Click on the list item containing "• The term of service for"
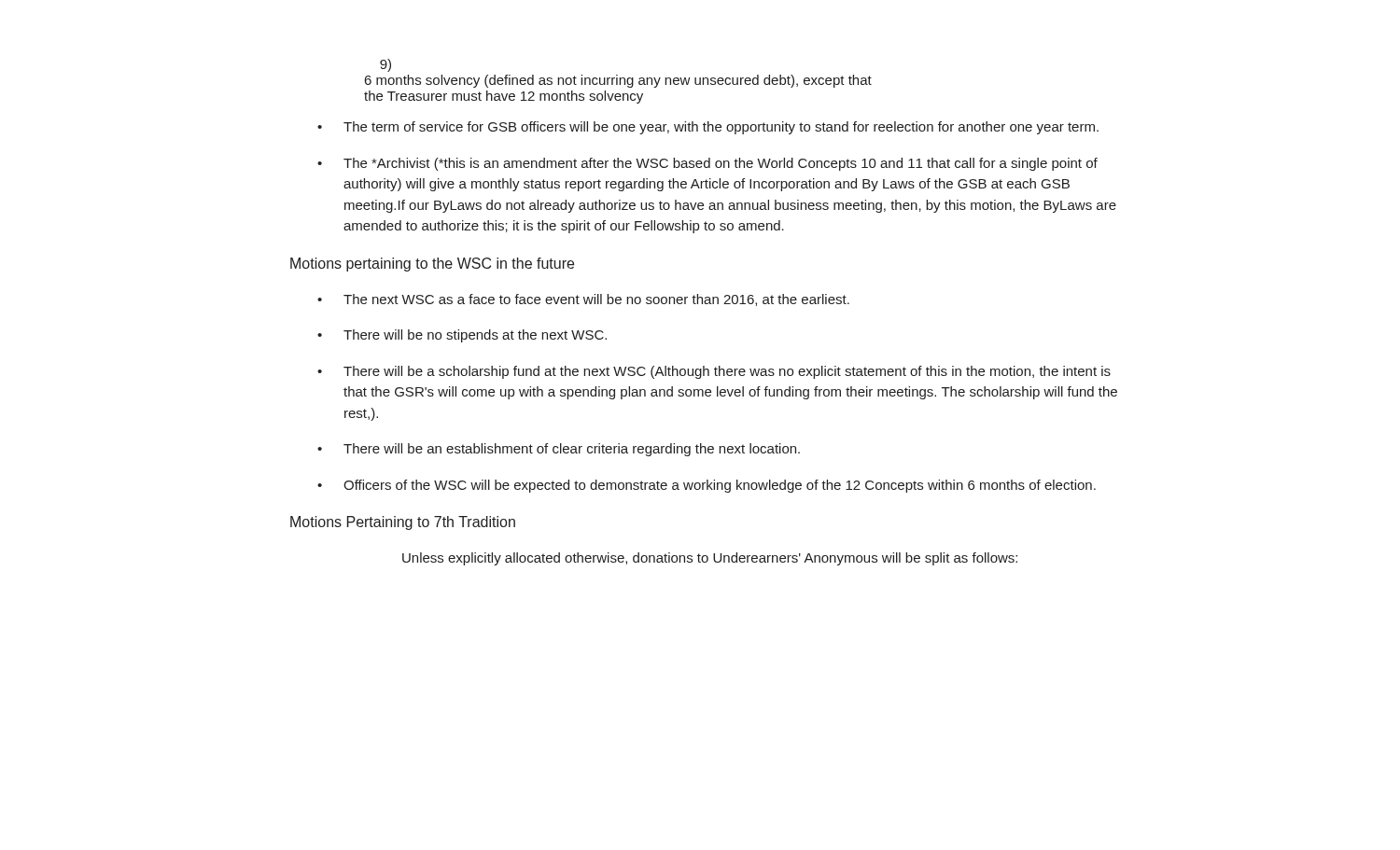This screenshot has width=1400, height=850. pos(723,127)
